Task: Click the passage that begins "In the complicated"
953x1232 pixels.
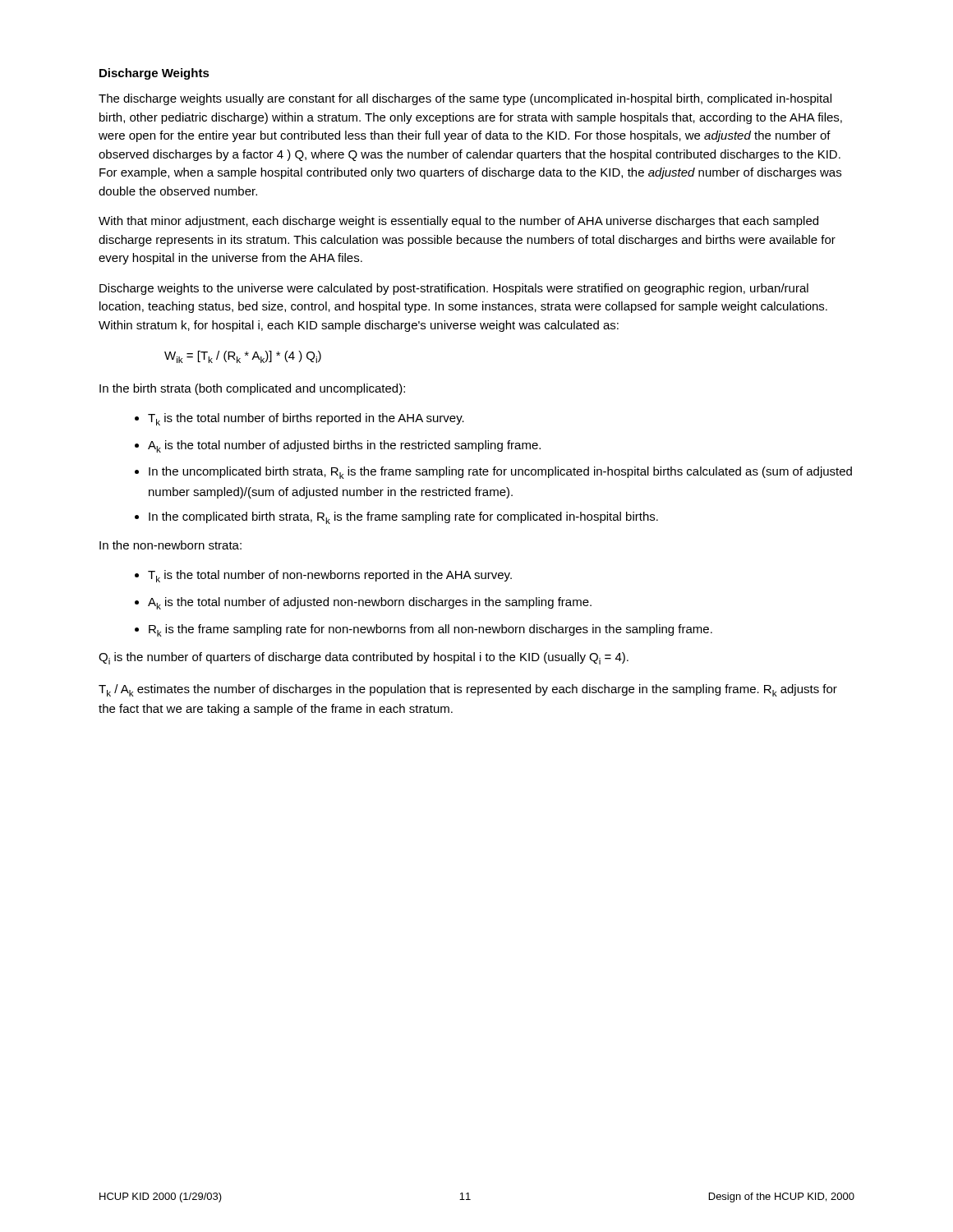Action: click(x=403, y=518)
